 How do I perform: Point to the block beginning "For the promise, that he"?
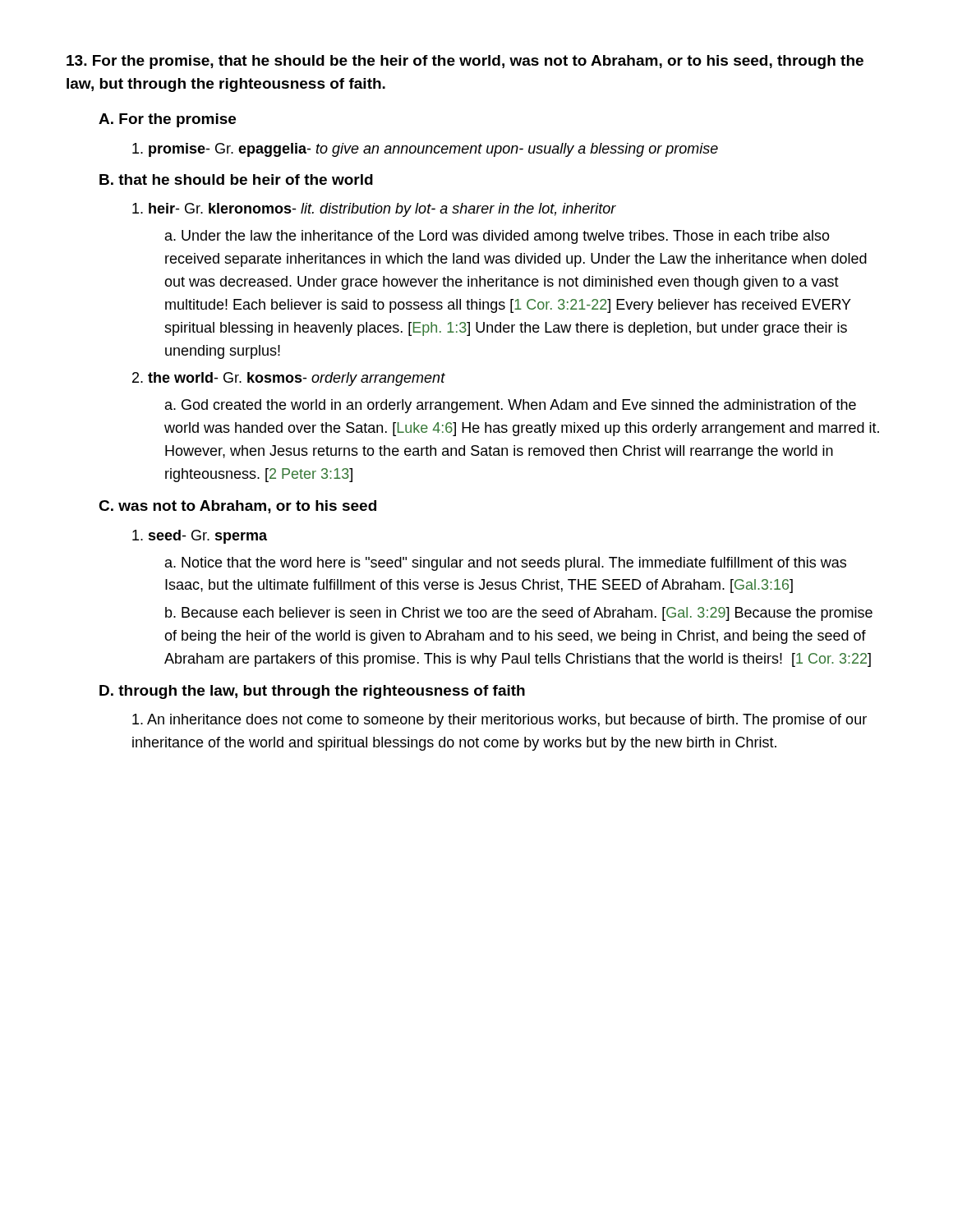click(x=465, y=72)
